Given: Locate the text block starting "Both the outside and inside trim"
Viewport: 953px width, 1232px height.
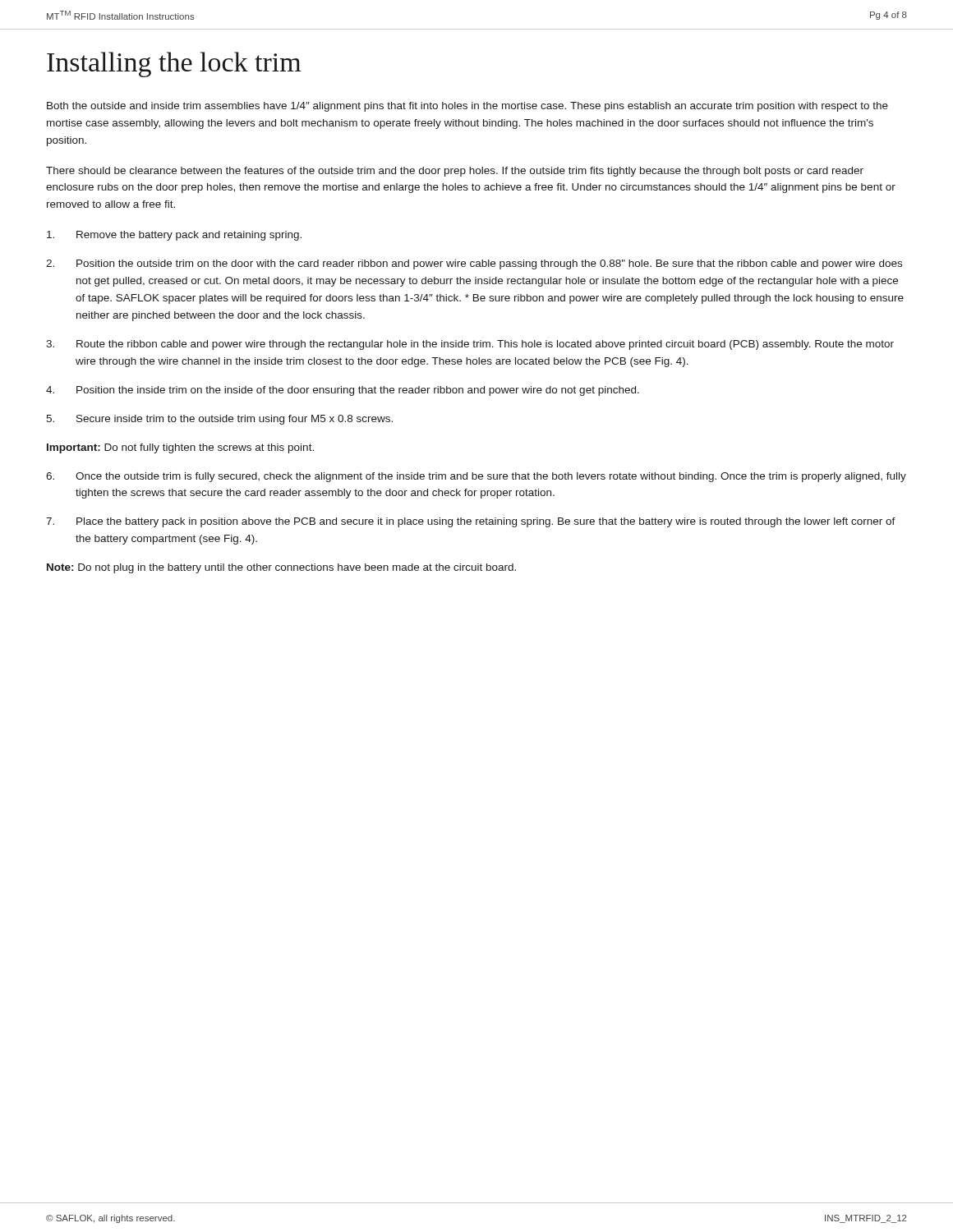Looking at the screenshot, I should click(x=476, y=123).
